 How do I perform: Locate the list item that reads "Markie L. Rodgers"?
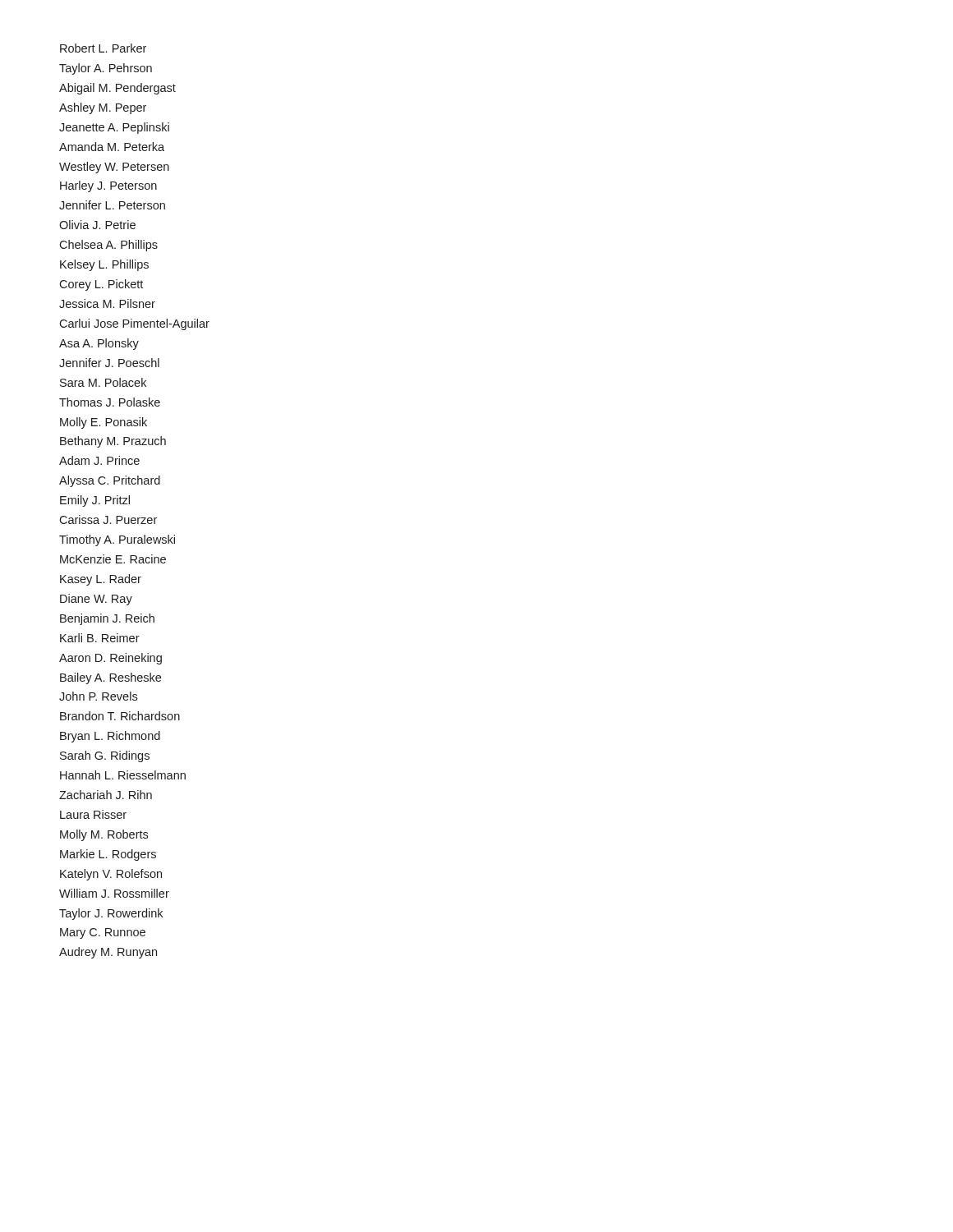pyautogui.click(x=108, y=854)
